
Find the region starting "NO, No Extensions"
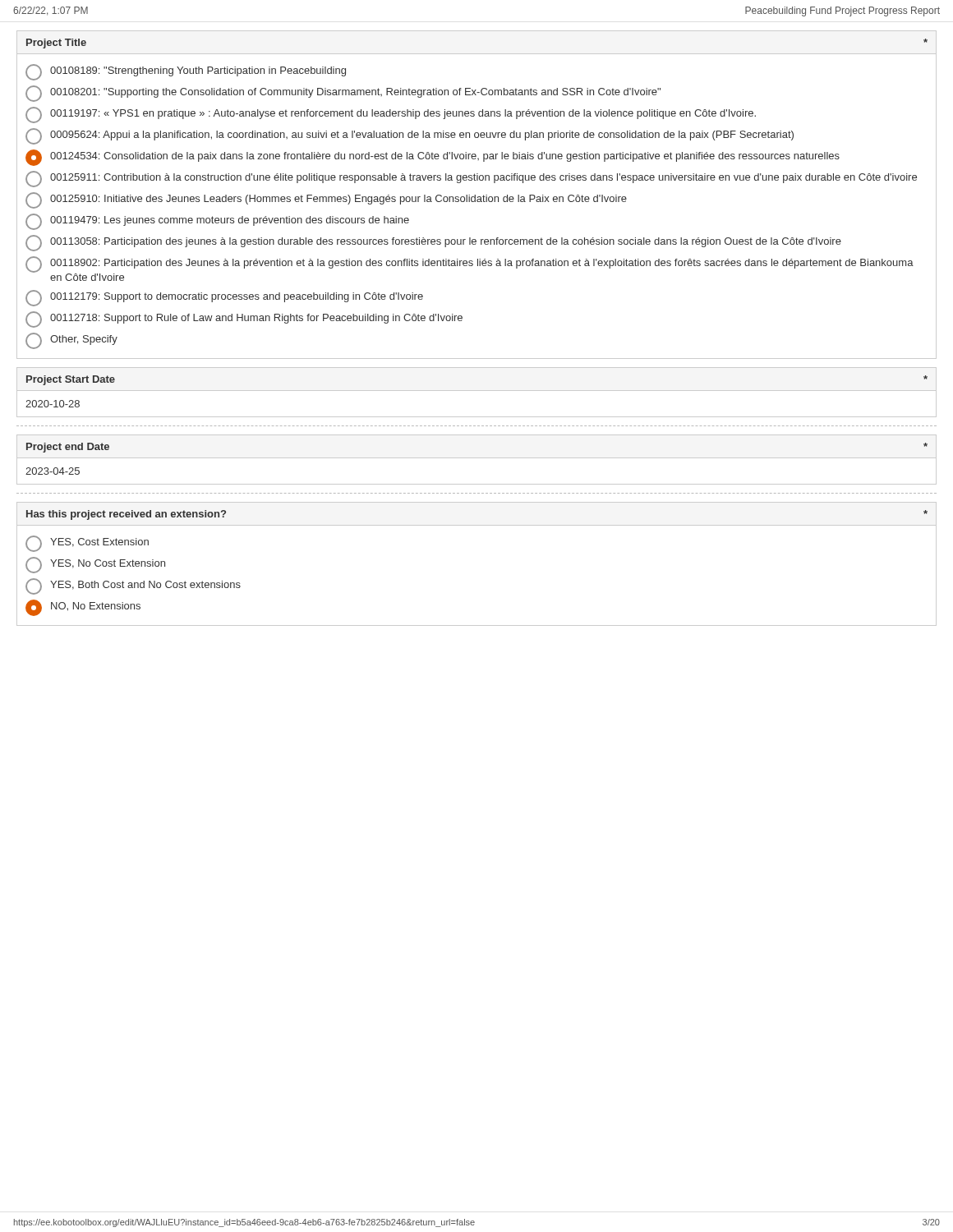(83, 608)
